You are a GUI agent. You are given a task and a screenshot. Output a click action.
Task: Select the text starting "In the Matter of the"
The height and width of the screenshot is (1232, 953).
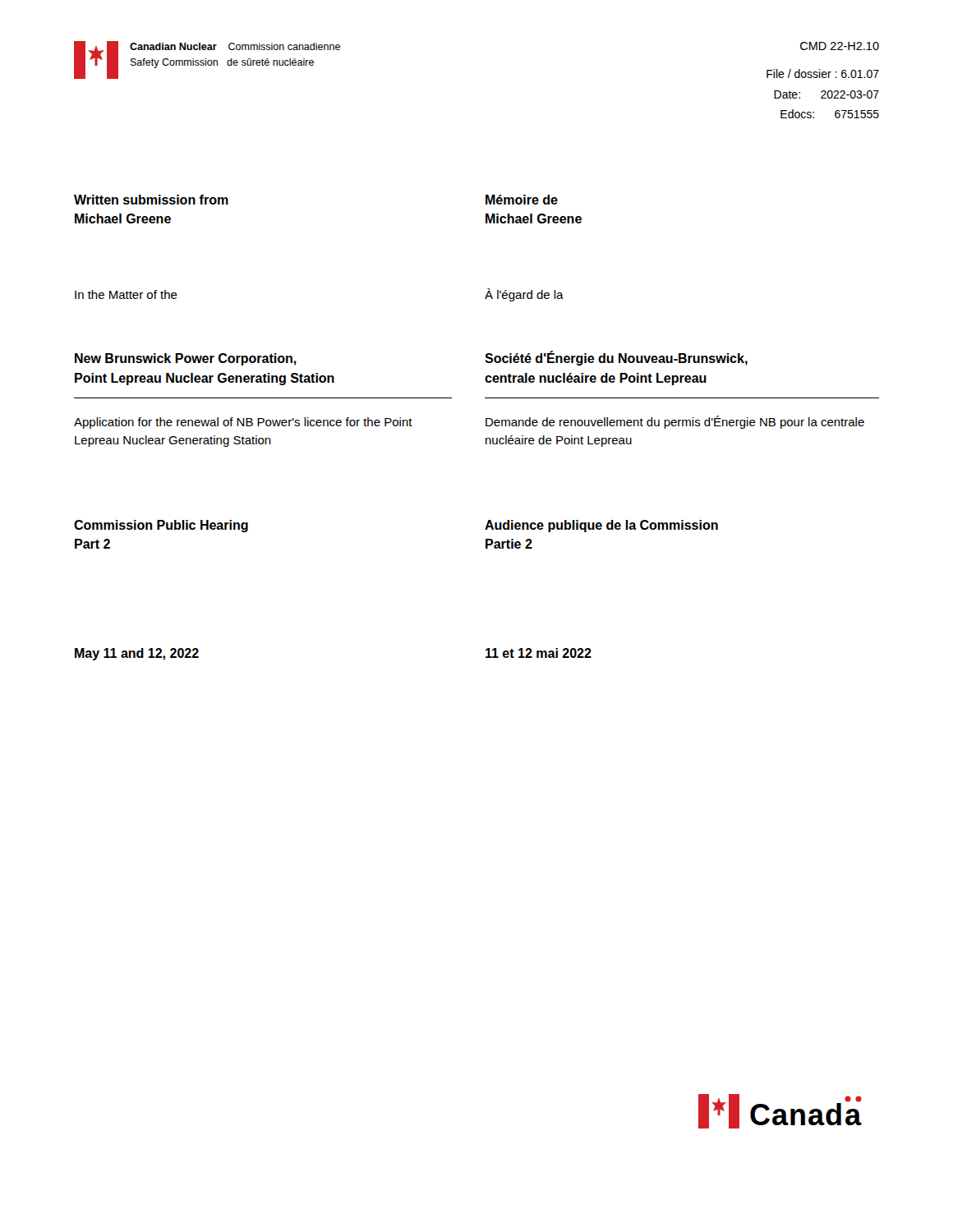click(126, 294)
